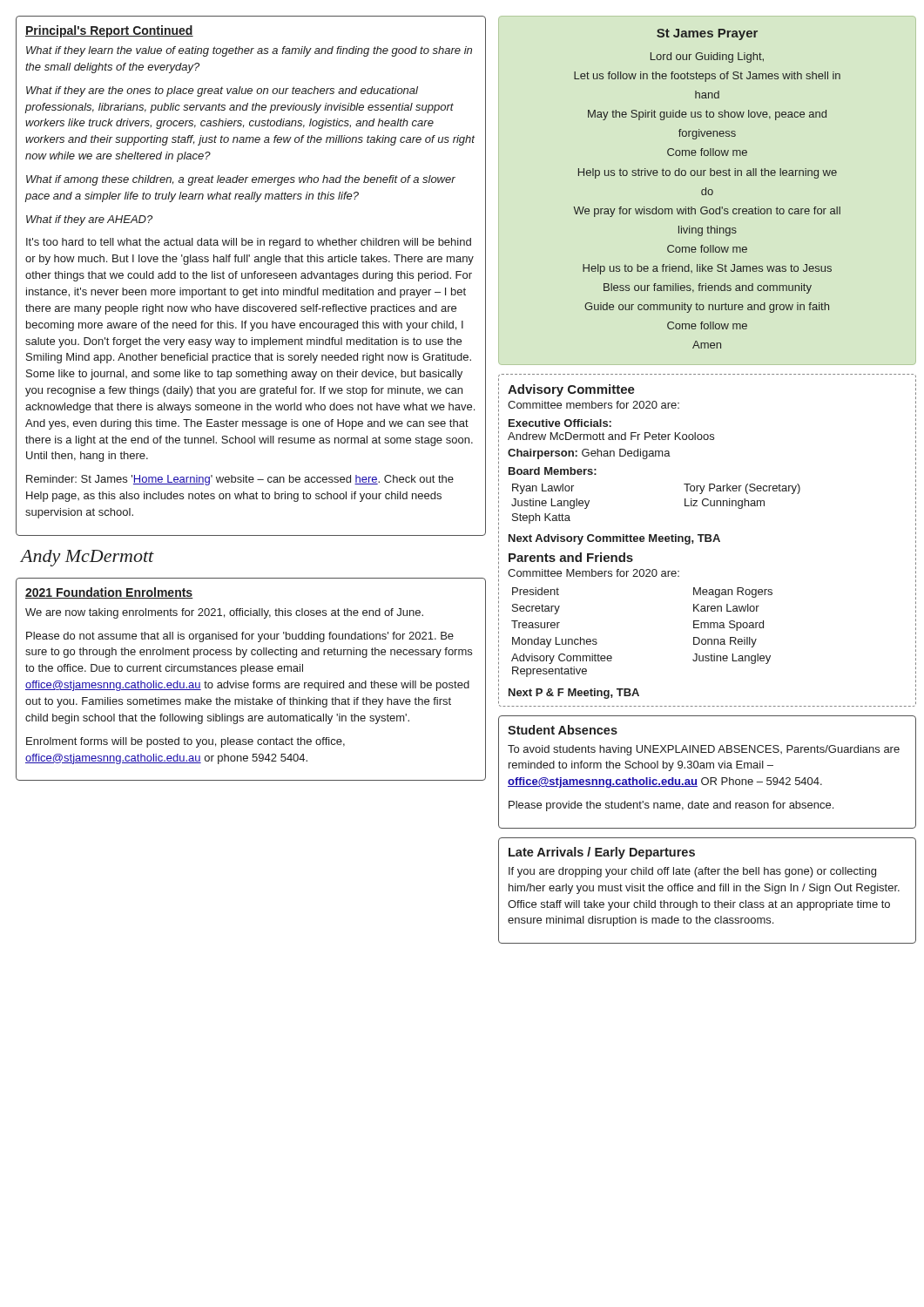The image size is (924, 1307).
Task: Click where it says "What if they are AHEAD?"
Action: click(x=89, y=219)
